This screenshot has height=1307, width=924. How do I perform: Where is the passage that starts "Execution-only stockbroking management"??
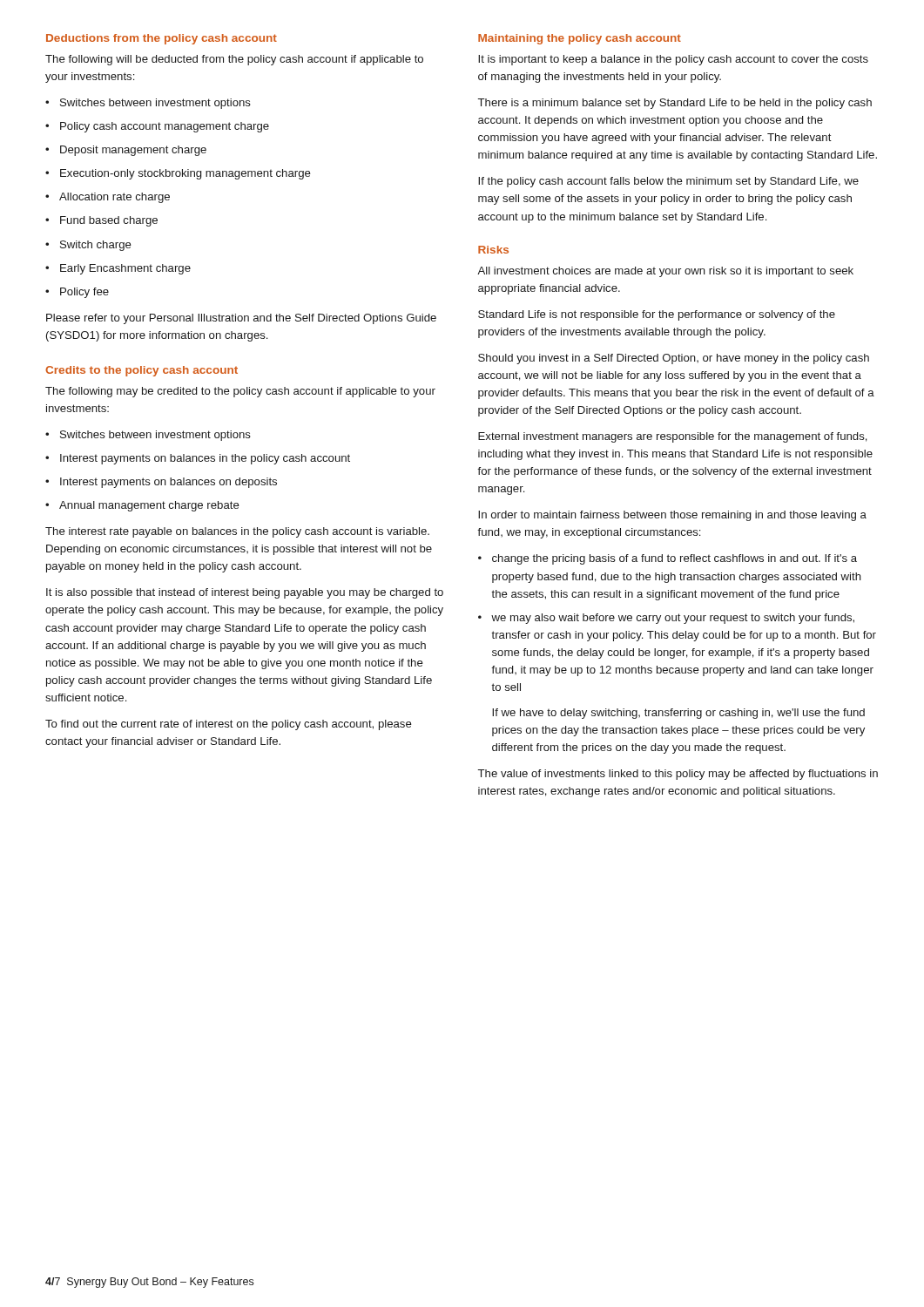[185, 173]
